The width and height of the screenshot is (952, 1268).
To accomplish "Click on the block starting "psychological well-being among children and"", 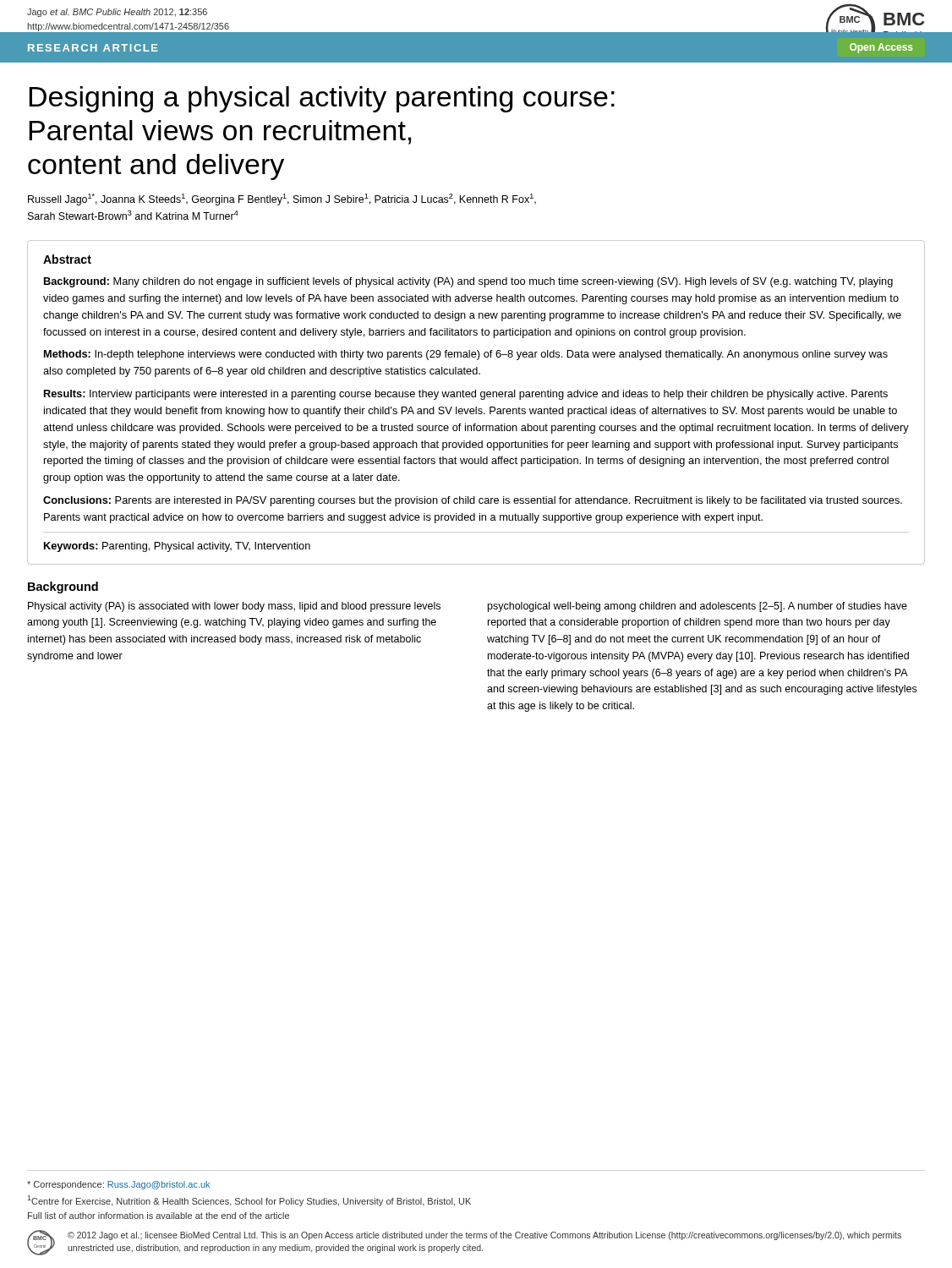I will (702, 656).
